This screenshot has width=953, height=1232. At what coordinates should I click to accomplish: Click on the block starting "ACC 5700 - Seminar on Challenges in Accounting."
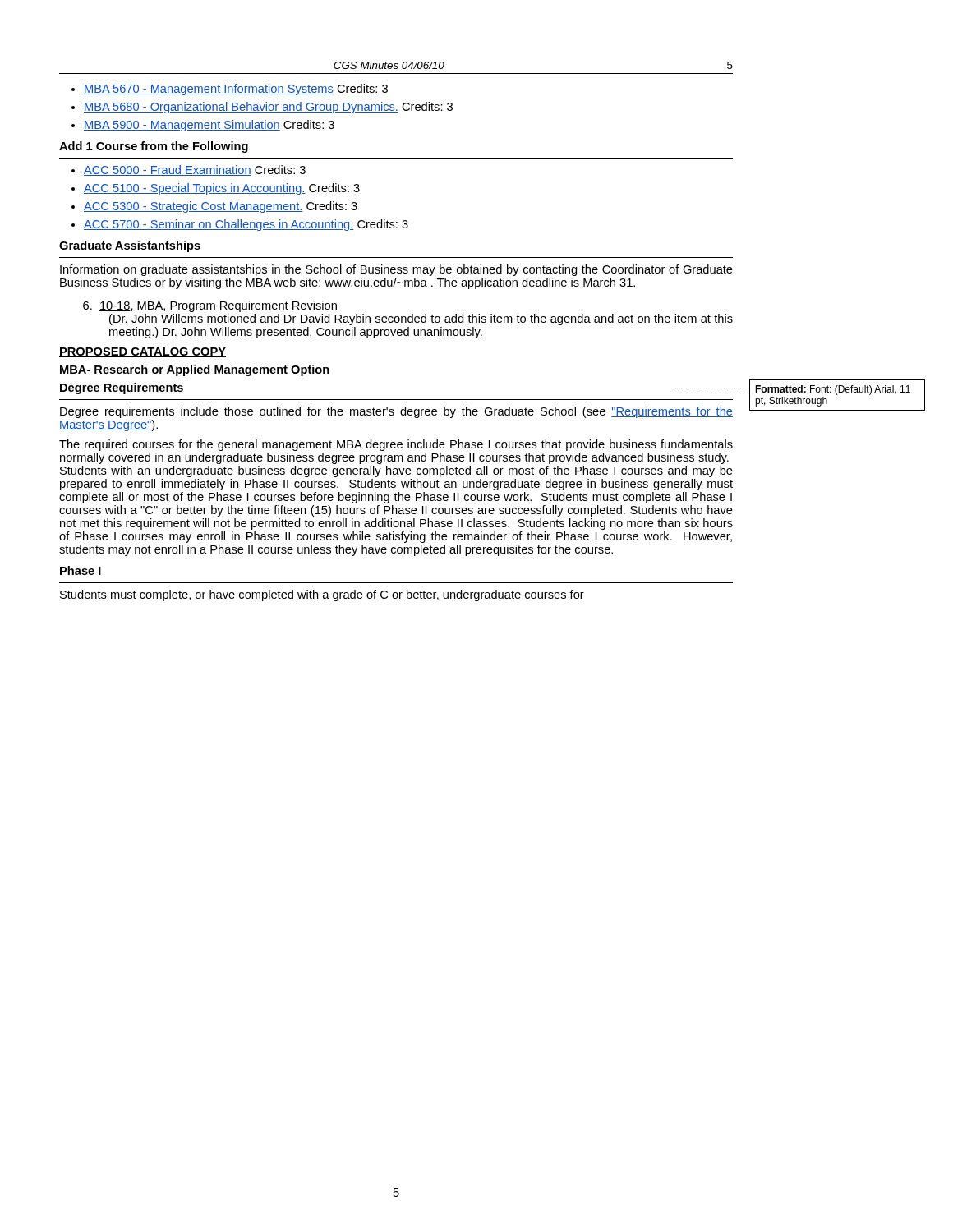[246, 224]
